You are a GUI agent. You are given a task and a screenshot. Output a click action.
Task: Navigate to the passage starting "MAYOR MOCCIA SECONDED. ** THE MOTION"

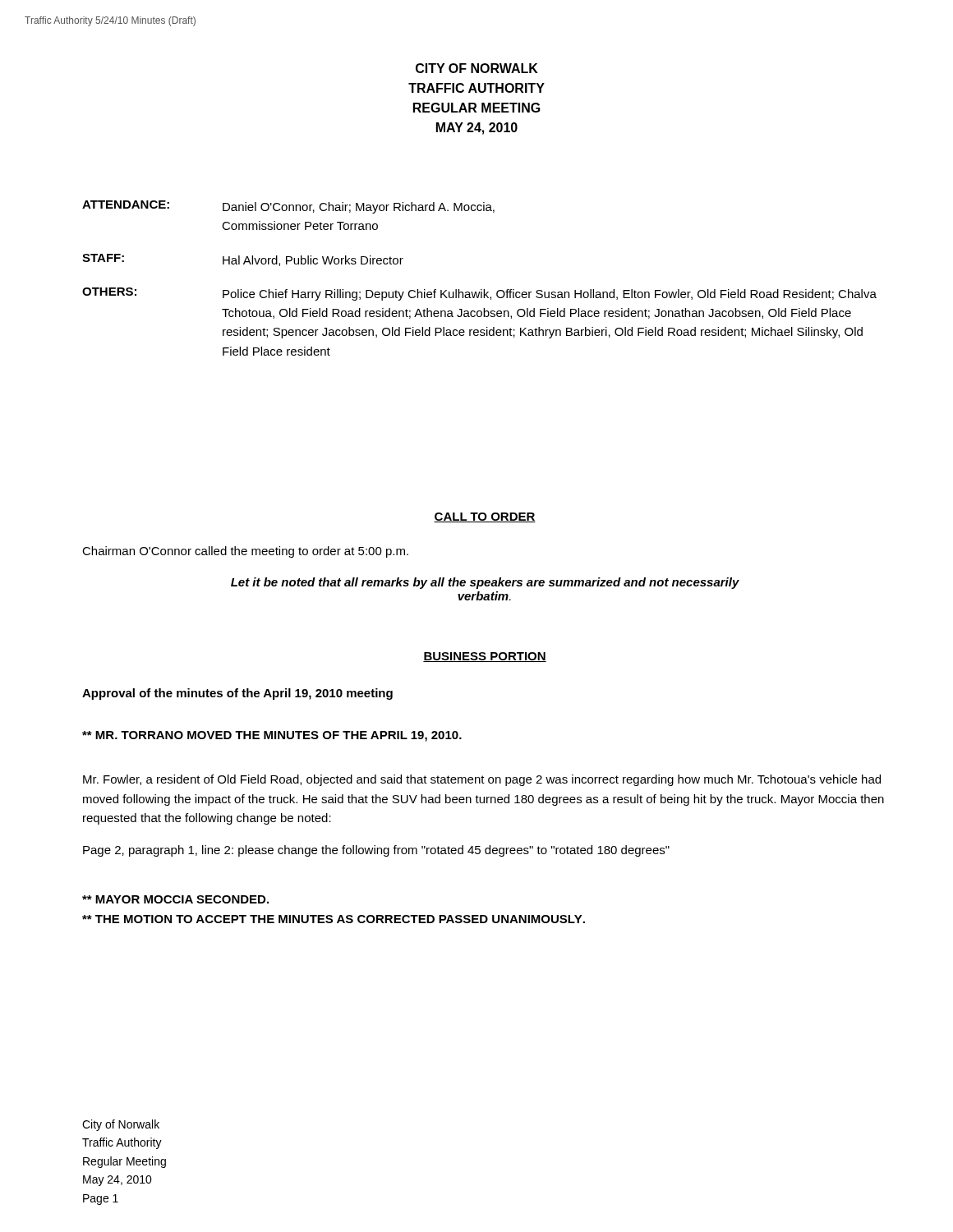pyautogui.click(x=485, y=909)
